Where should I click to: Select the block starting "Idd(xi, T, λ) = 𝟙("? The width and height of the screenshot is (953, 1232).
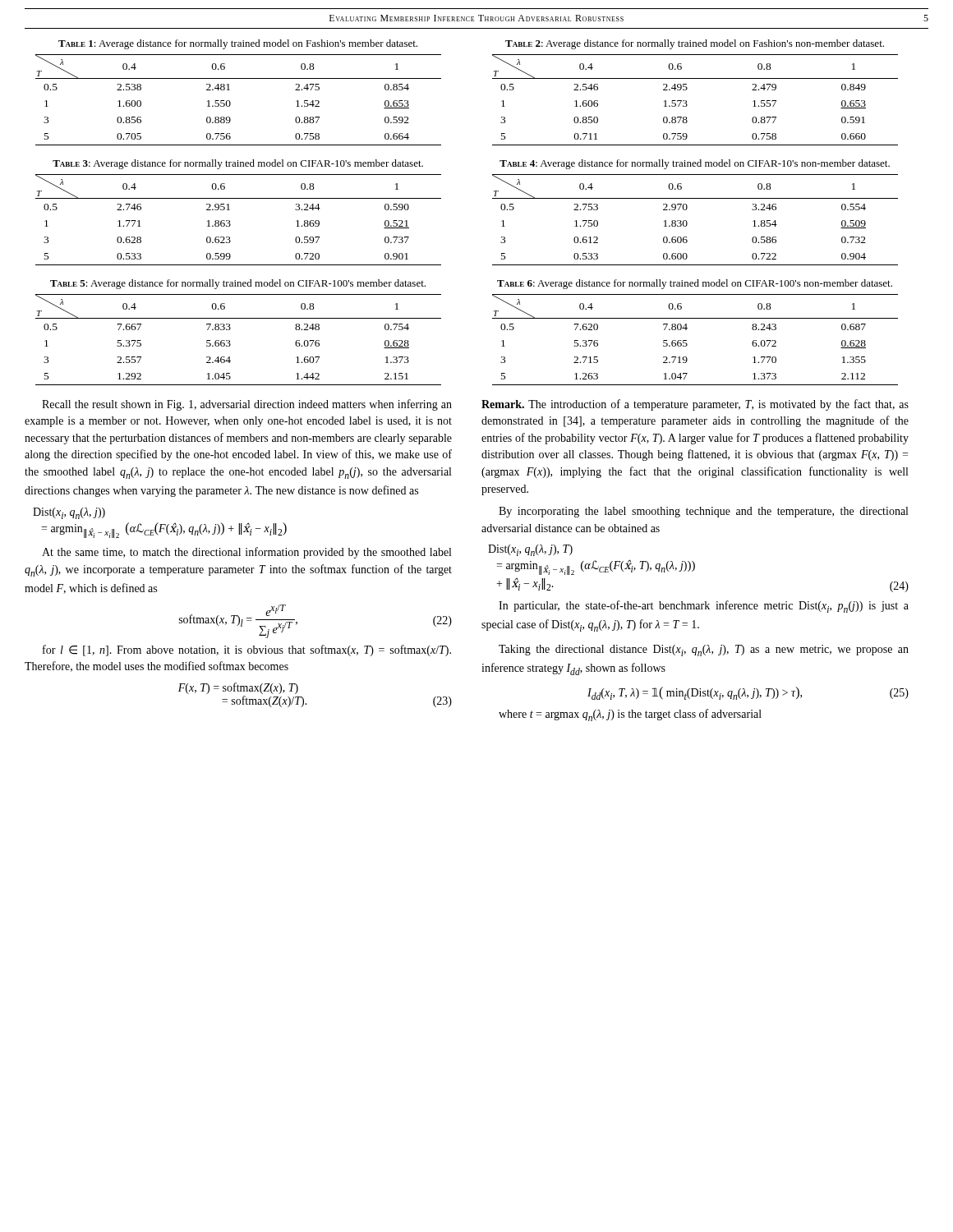pos(695,693)
